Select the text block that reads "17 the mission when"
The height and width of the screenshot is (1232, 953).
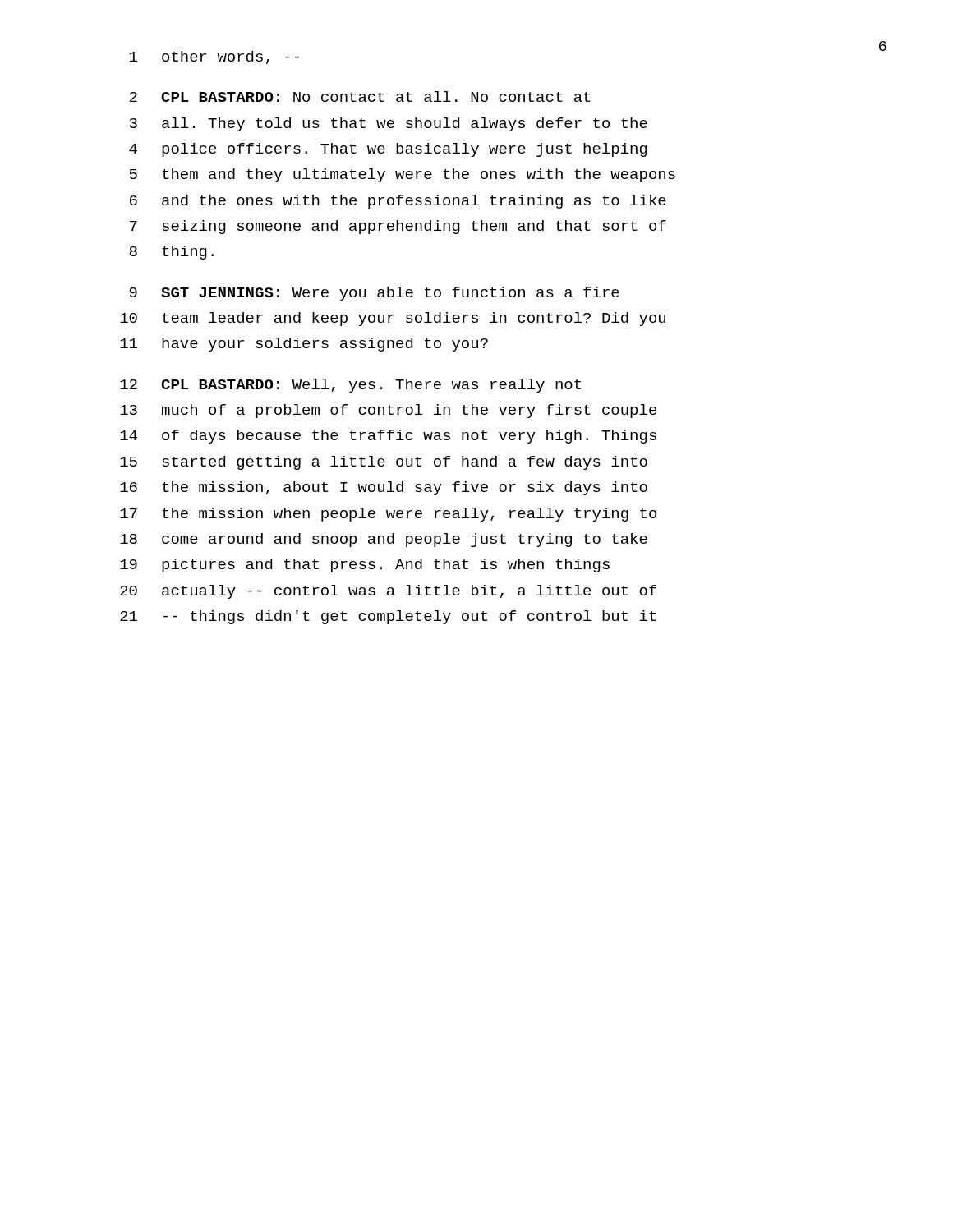[456, 514]
